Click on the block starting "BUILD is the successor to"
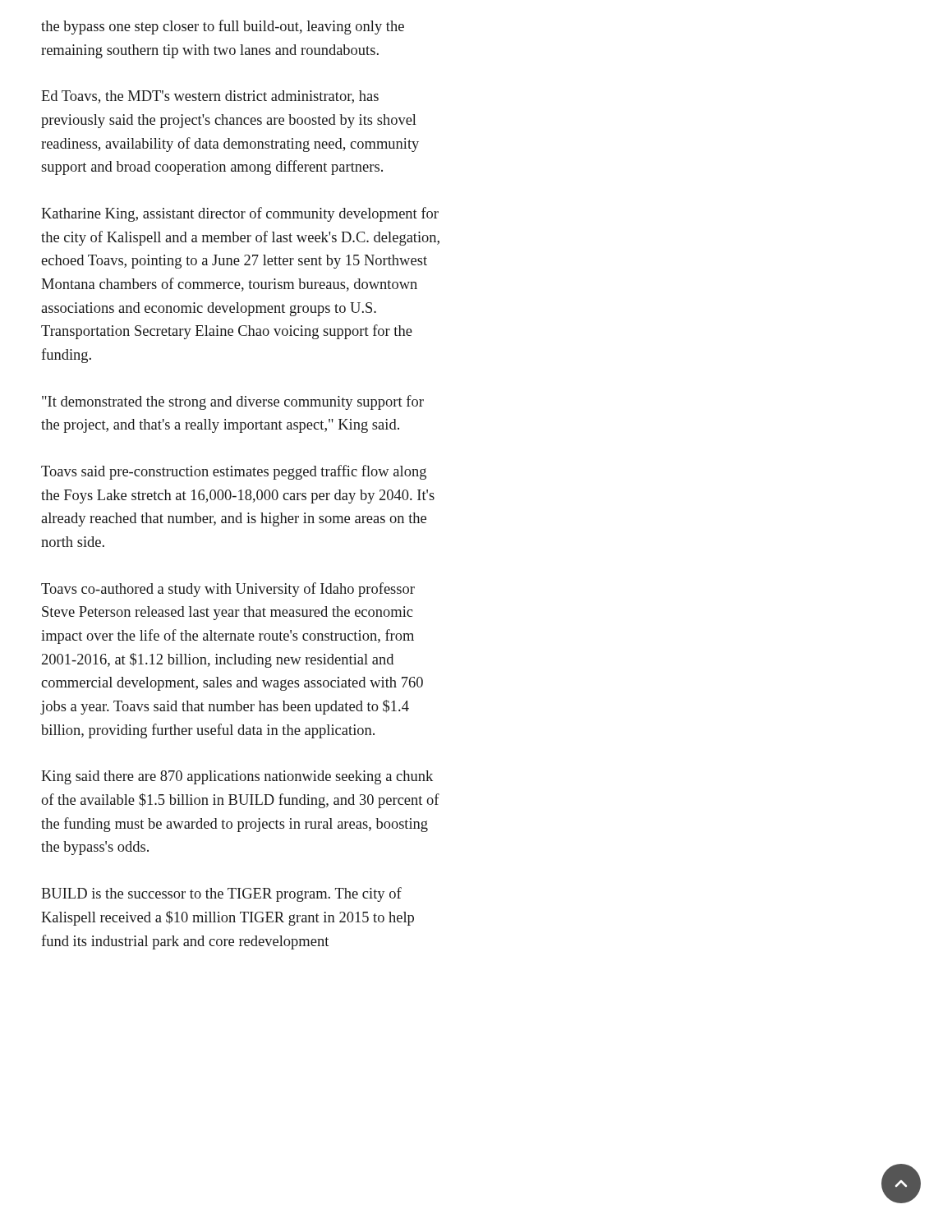Screen dimensions: 1232x952 (228, 917)
